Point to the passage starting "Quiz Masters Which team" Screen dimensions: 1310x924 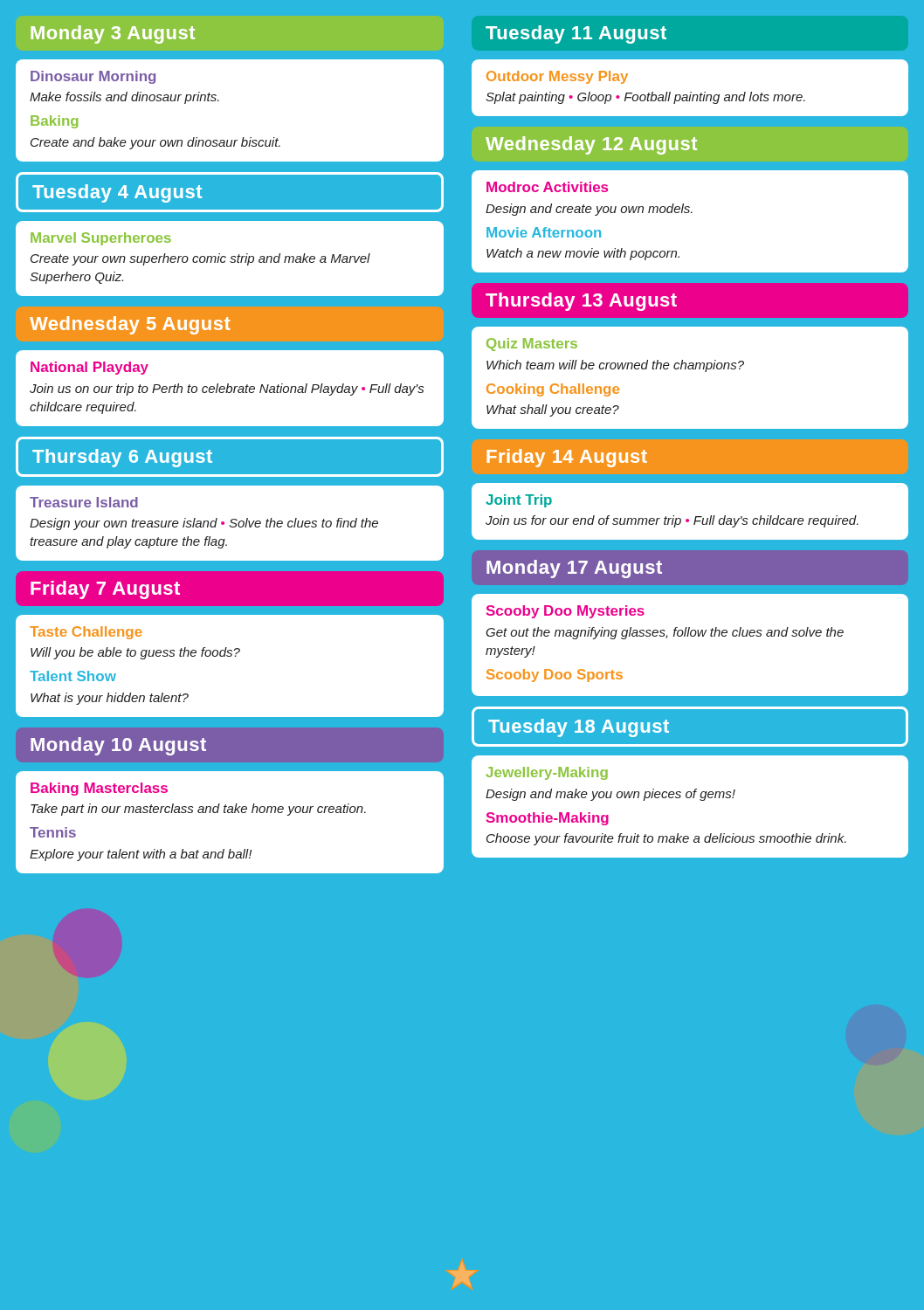coord(690,378)
